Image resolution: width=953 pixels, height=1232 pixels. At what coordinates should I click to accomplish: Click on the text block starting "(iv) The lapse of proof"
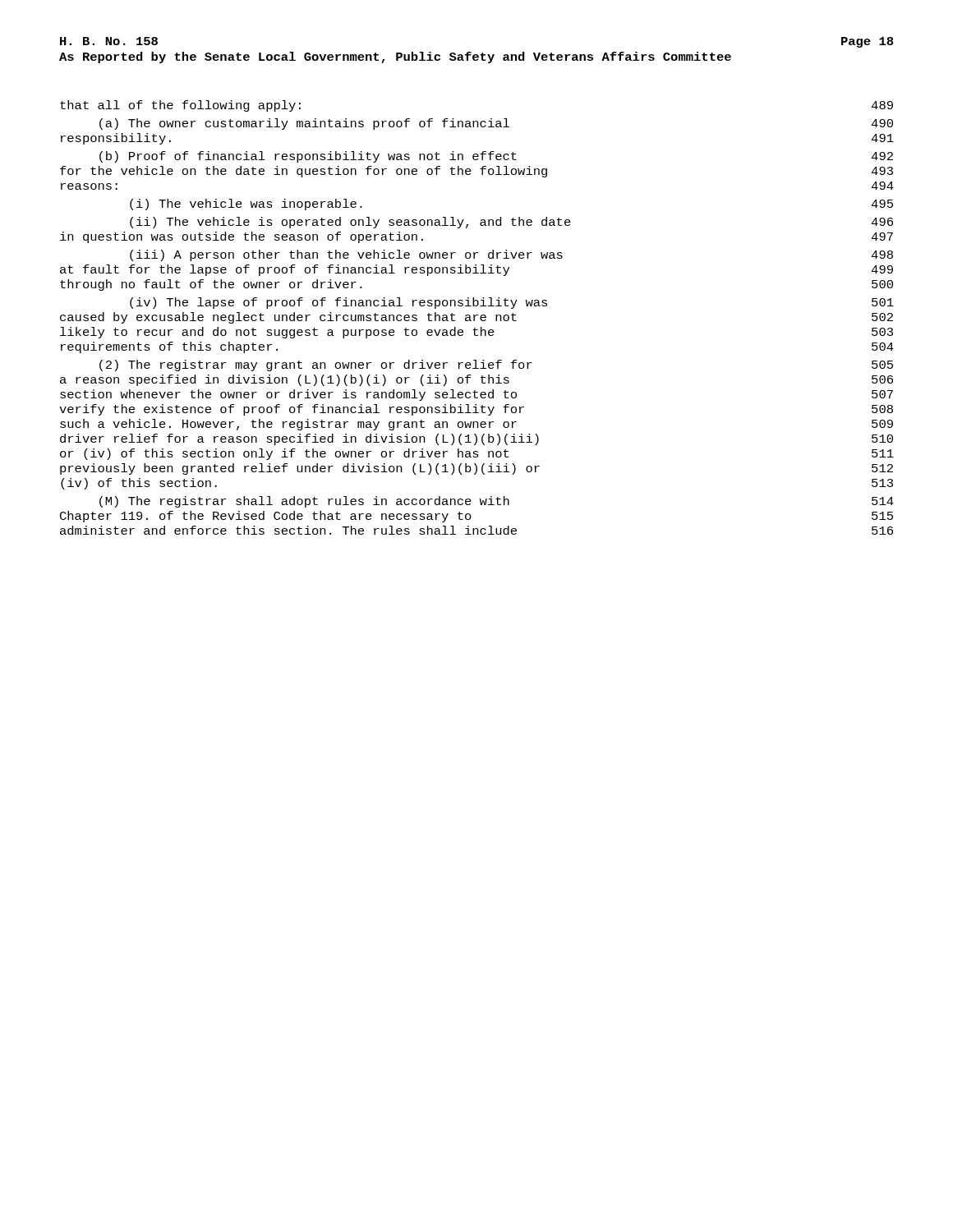(476, 325)
